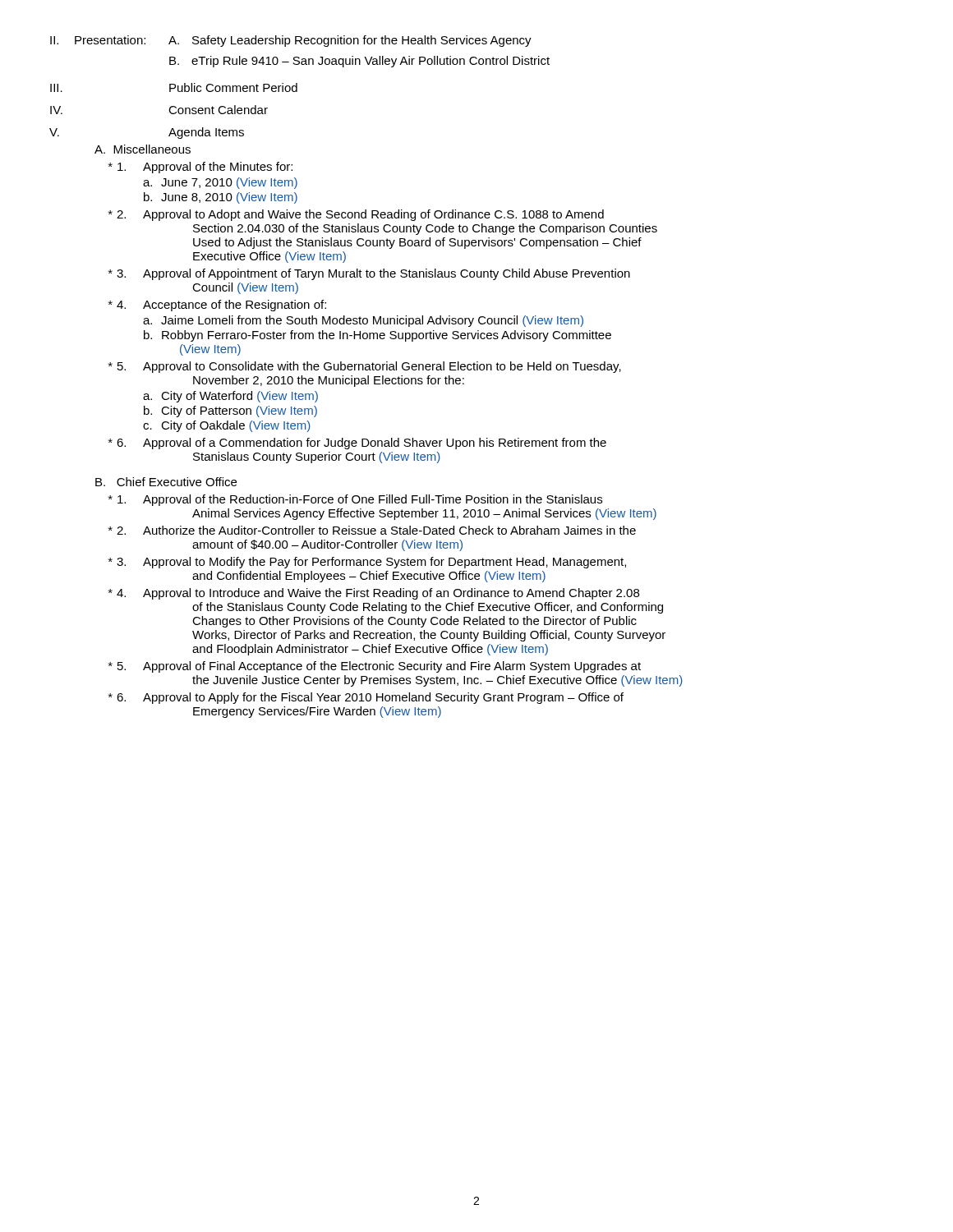Viewport: 953px width, 1232px height.
Task: Click the passage that begins "* 2. Authorize the Auditor-Controller"
Action: [365, 537]
